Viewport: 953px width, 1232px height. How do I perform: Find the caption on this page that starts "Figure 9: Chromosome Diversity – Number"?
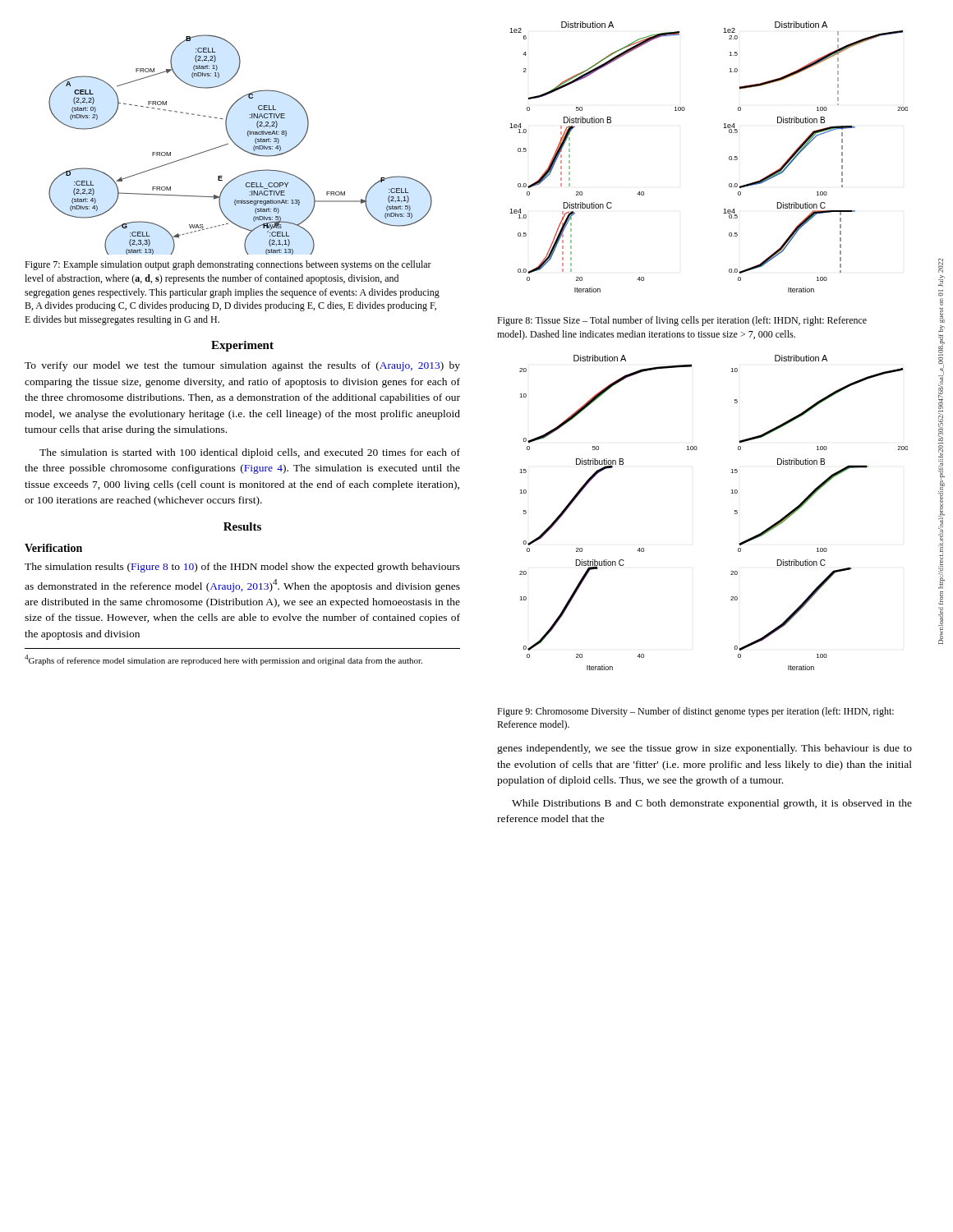tap(696, 718)
